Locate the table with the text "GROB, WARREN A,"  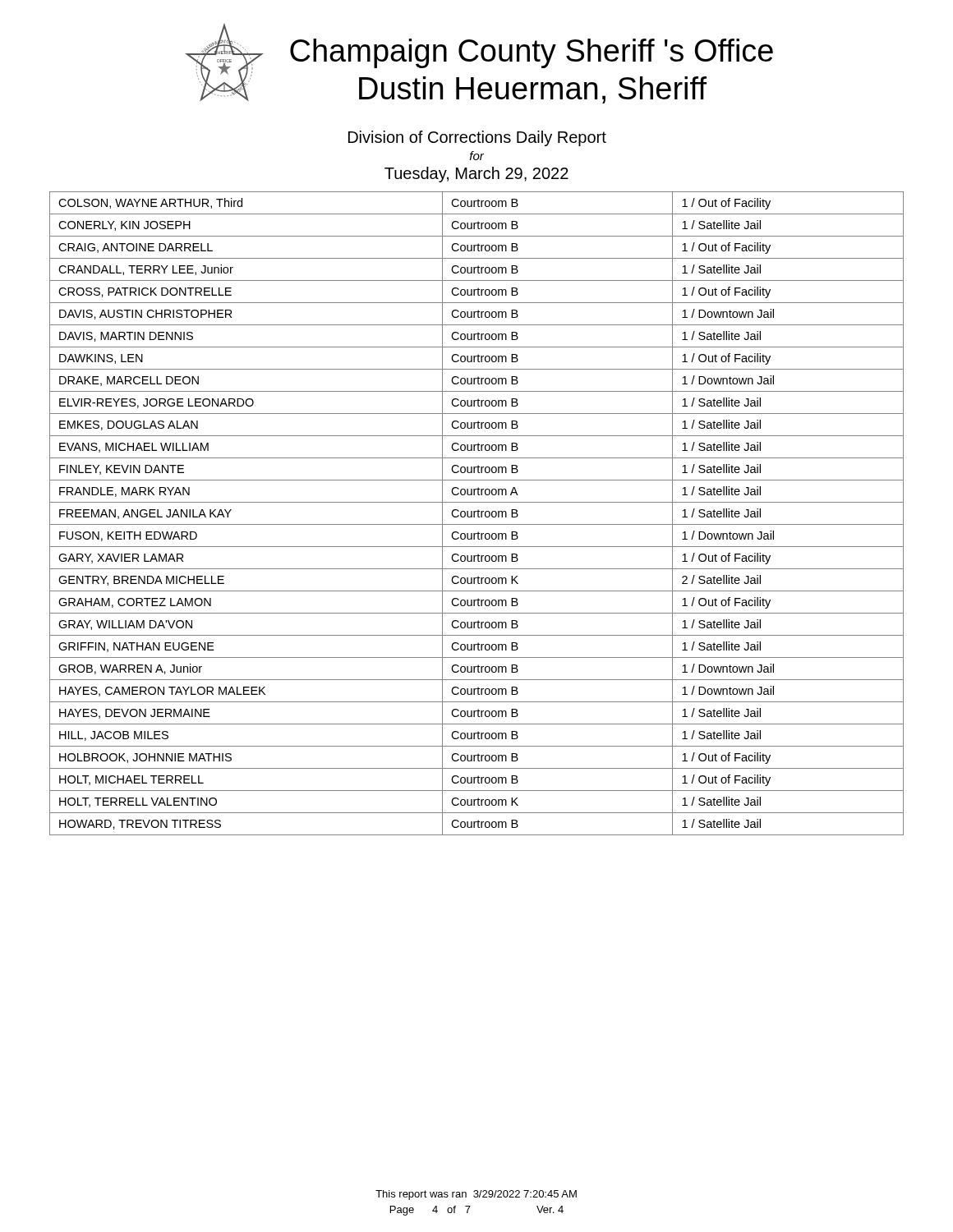[x=476, y=513]
